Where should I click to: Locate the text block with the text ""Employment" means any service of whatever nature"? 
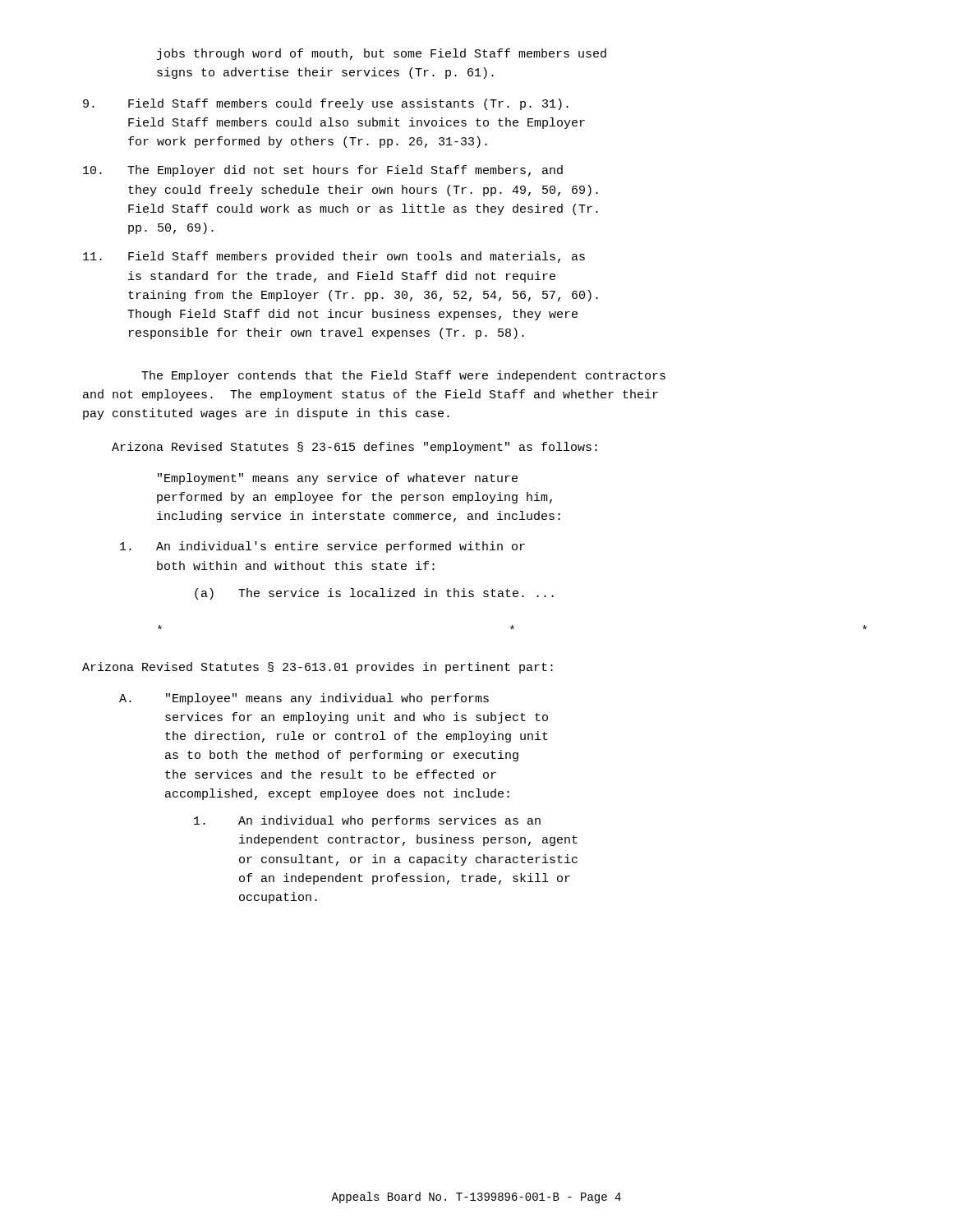pyautogui.click(x=359, y=498)
